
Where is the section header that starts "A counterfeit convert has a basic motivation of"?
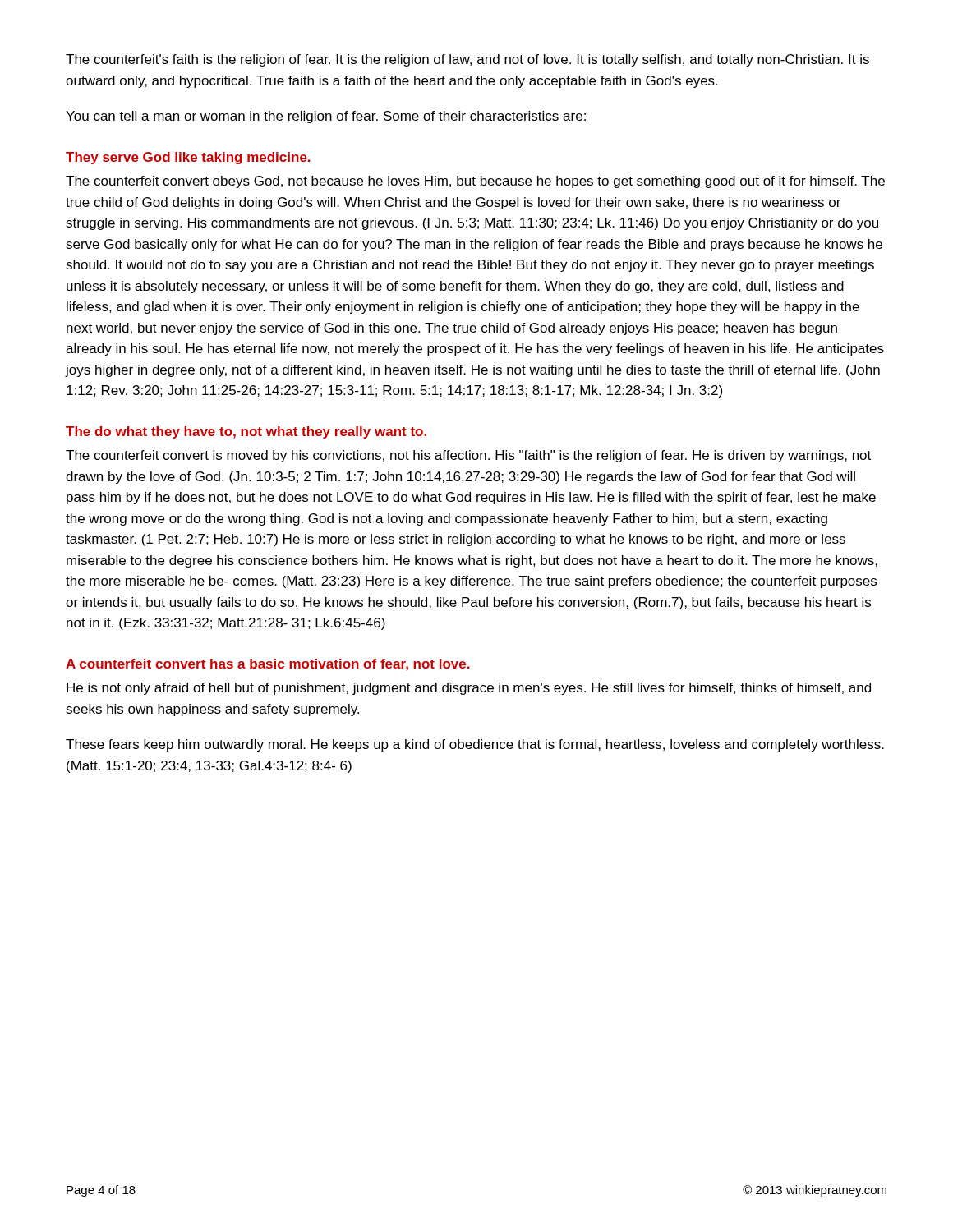(x=268, y=664)
